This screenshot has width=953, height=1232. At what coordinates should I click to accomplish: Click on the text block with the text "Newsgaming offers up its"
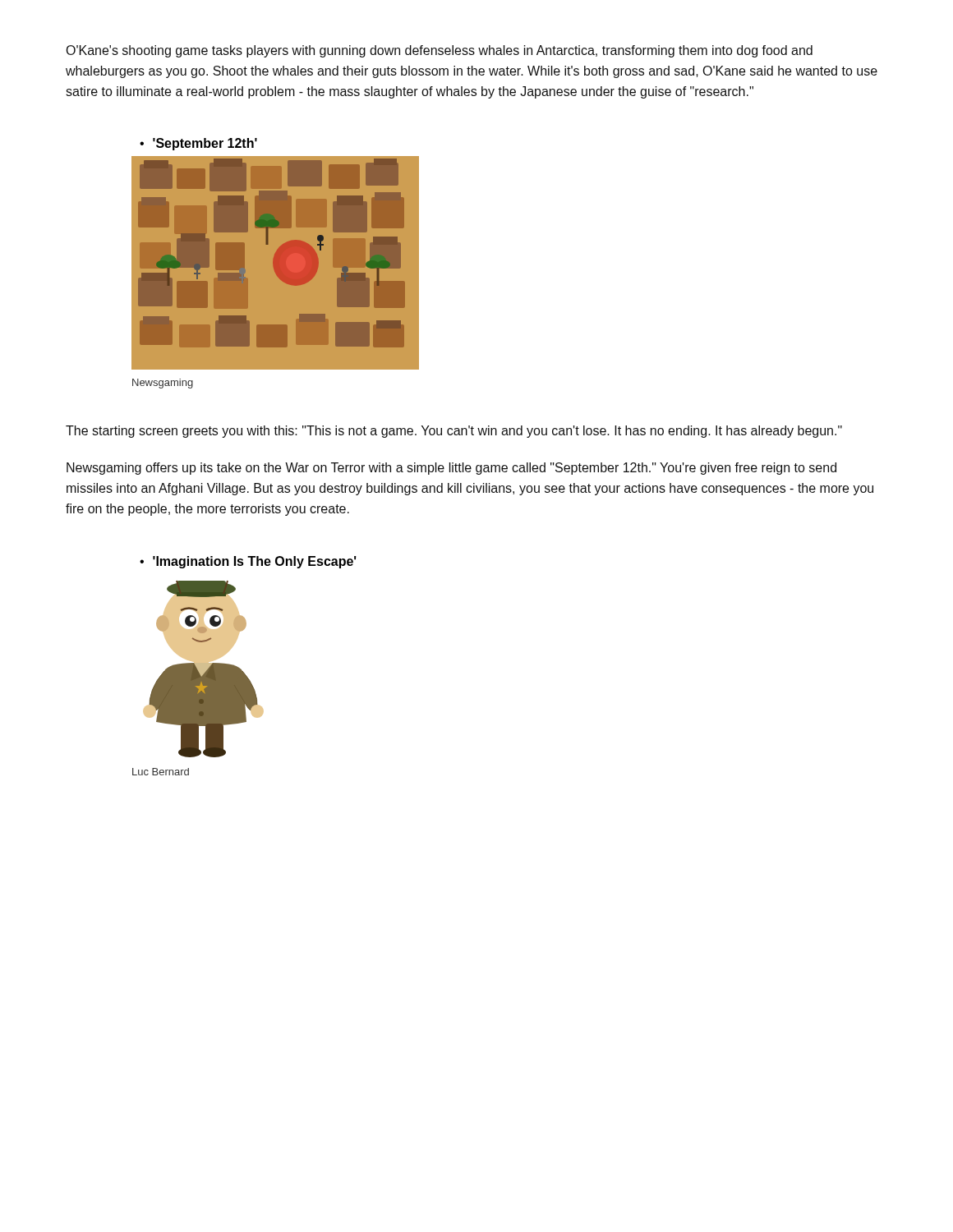click(x=470, y=488)
